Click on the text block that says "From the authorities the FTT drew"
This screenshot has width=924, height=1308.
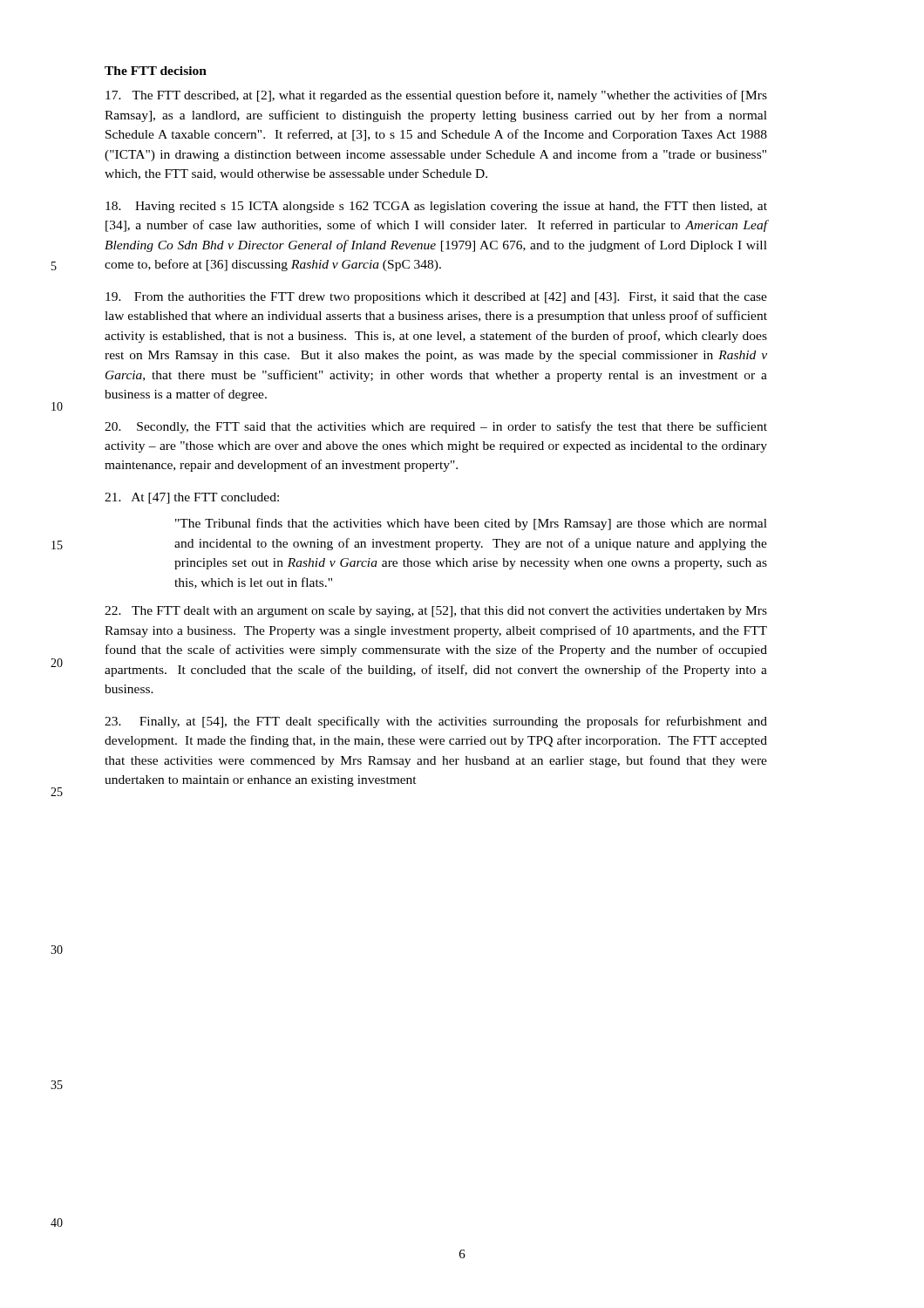(x=436, y=345)
